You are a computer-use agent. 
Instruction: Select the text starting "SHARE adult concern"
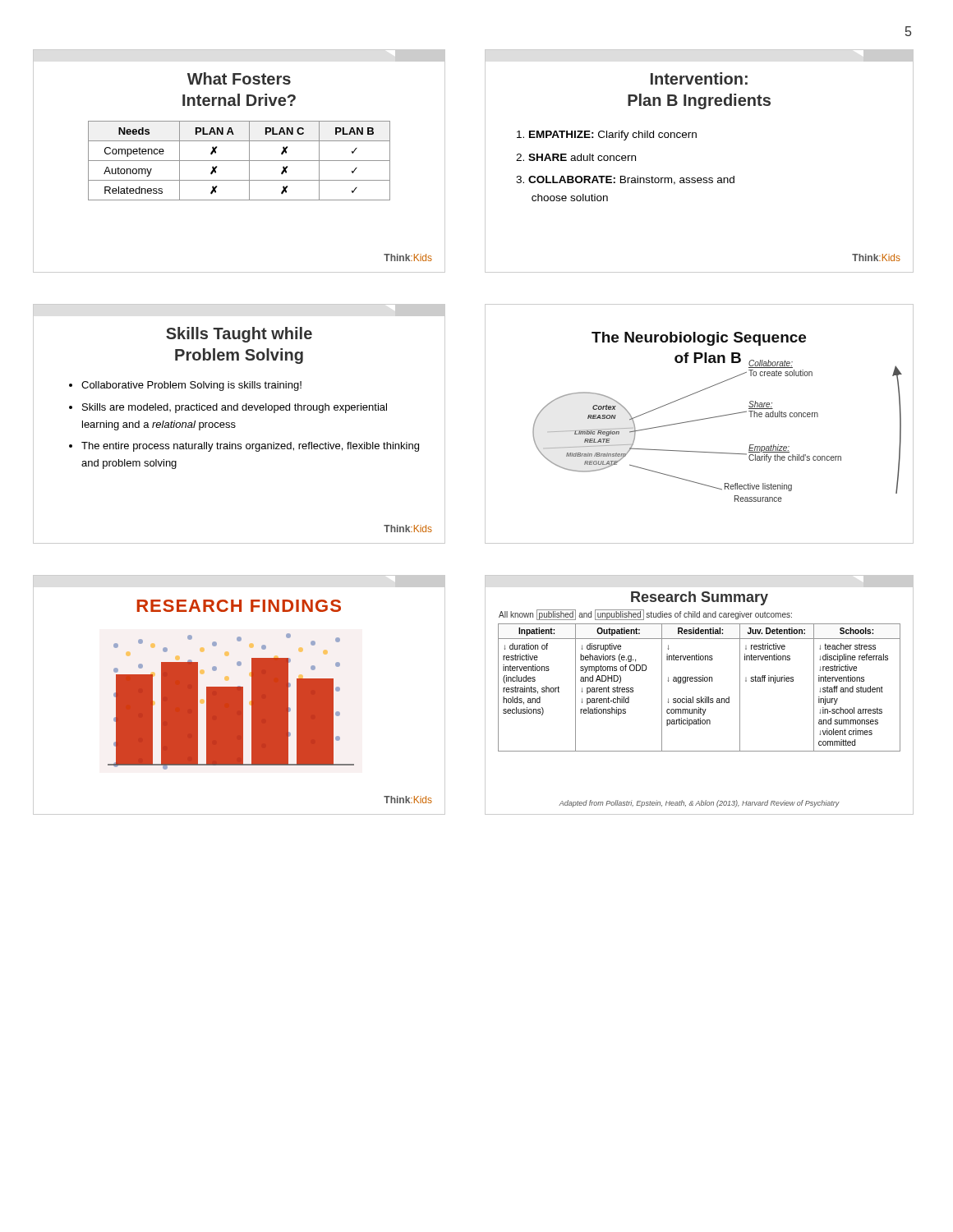(x=583, y=157)
